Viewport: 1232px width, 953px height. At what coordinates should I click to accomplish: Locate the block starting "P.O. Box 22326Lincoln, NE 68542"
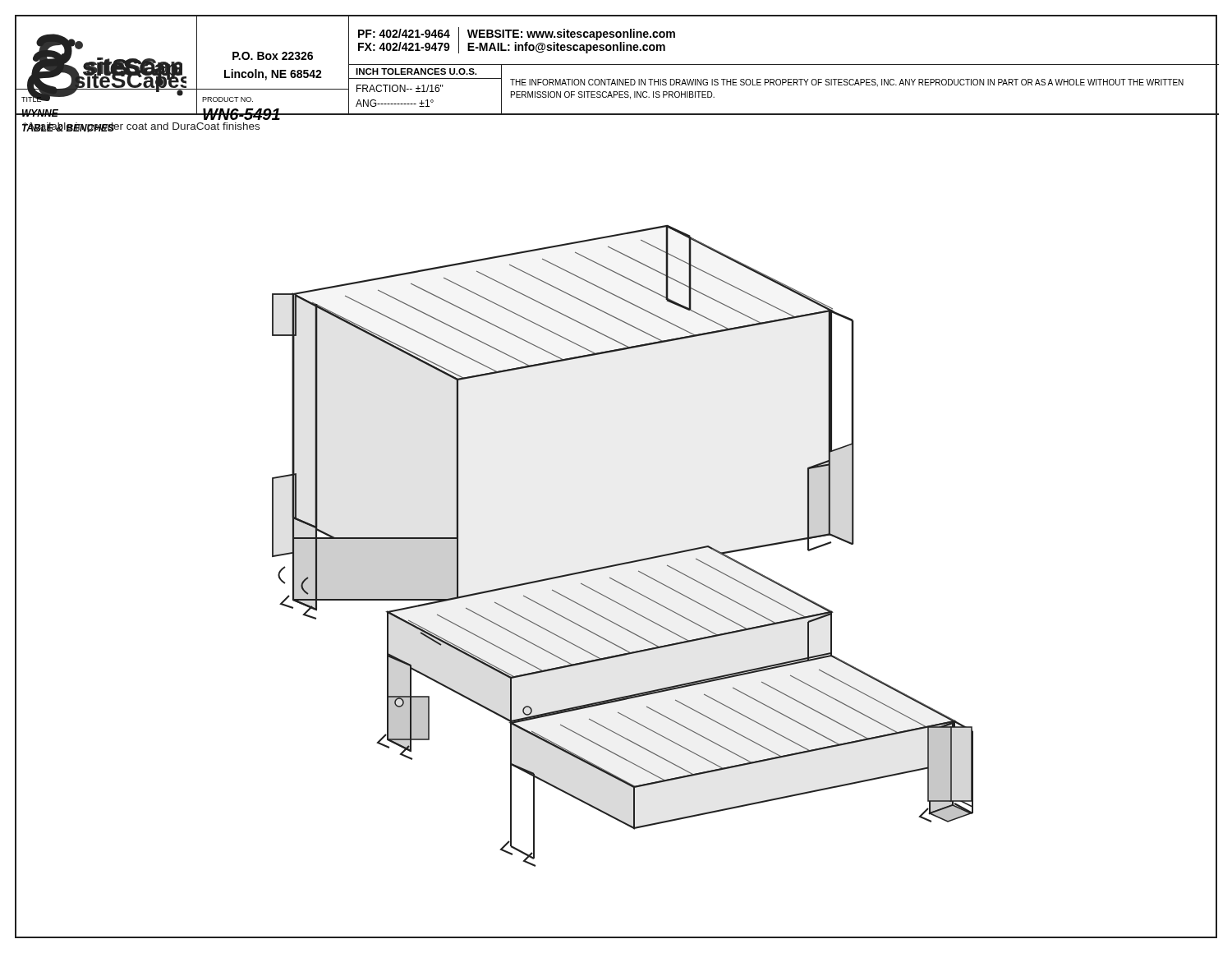[x=273, y=65]
